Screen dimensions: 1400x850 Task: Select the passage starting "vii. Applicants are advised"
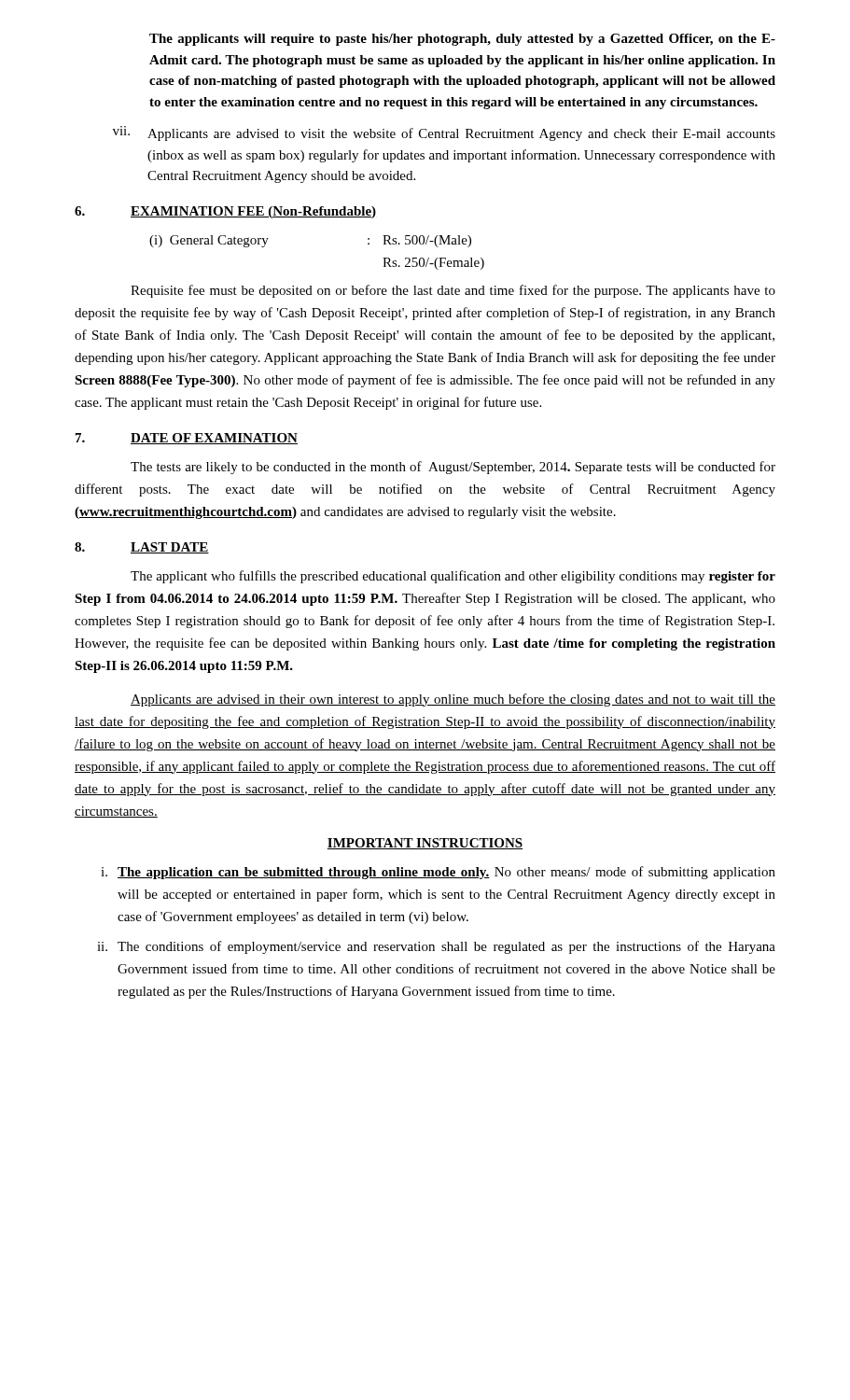(x=425, y=155)
